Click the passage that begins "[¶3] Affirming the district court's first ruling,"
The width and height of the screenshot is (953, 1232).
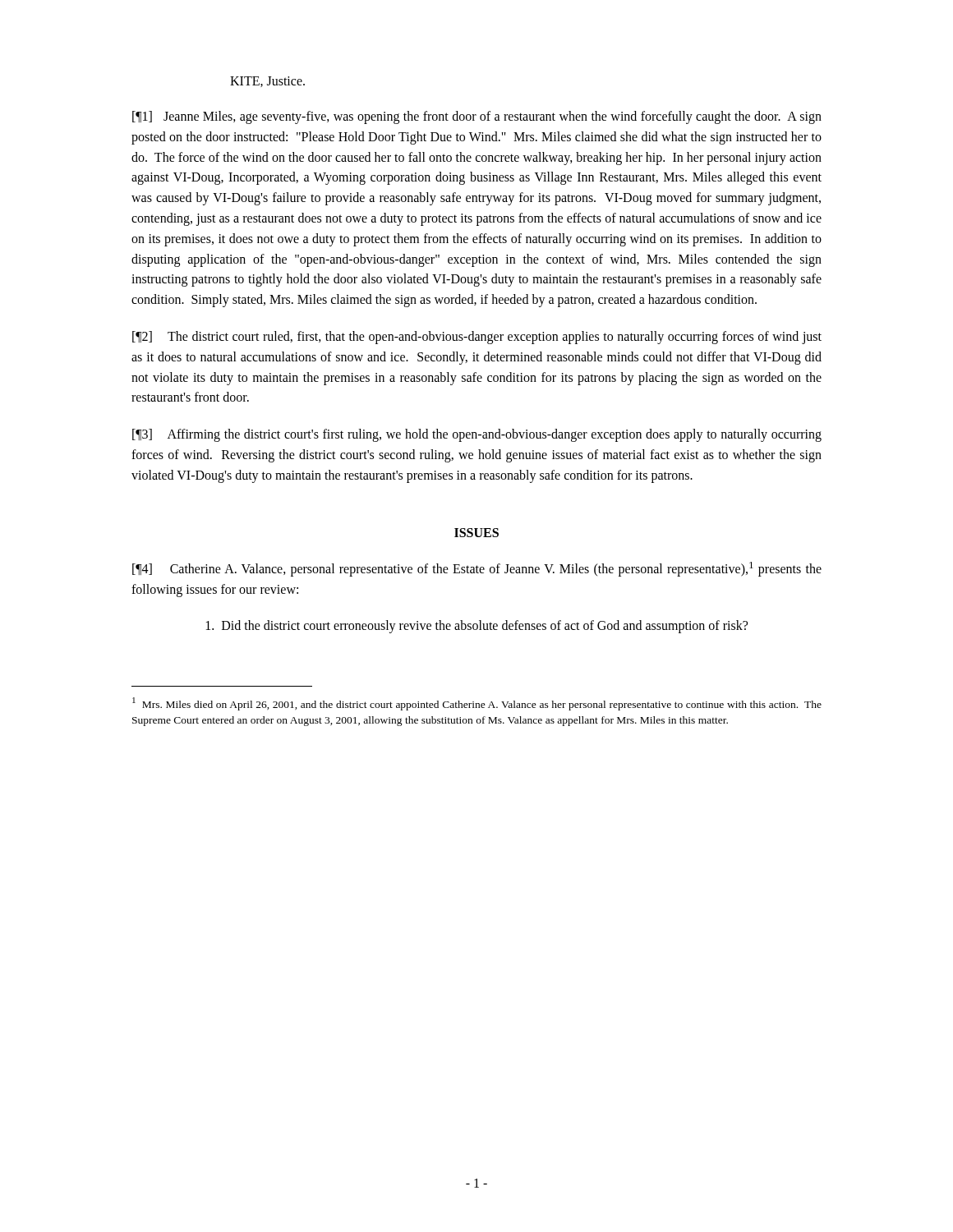click(476, 455)
